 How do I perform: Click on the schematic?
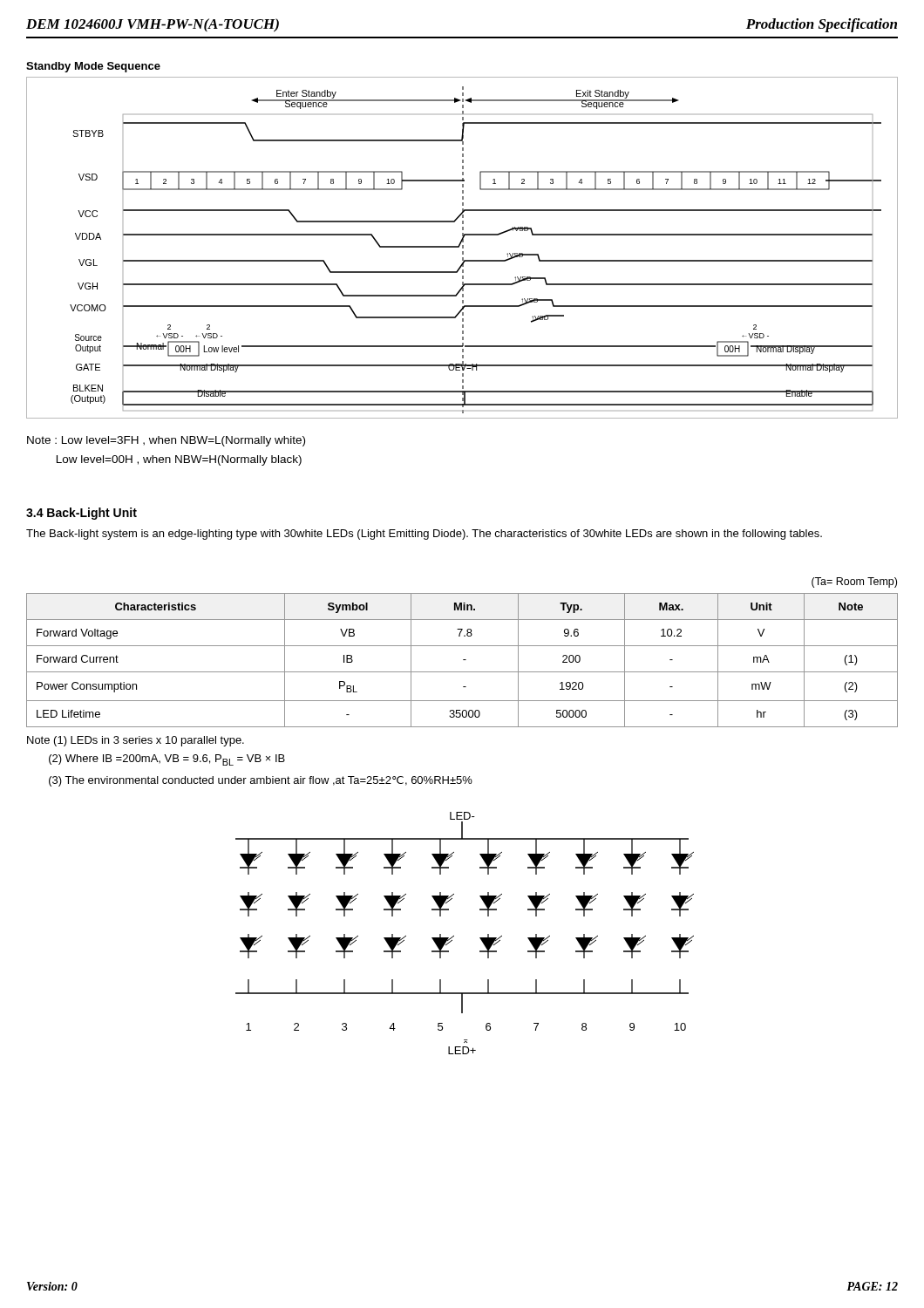click(462, 941)
